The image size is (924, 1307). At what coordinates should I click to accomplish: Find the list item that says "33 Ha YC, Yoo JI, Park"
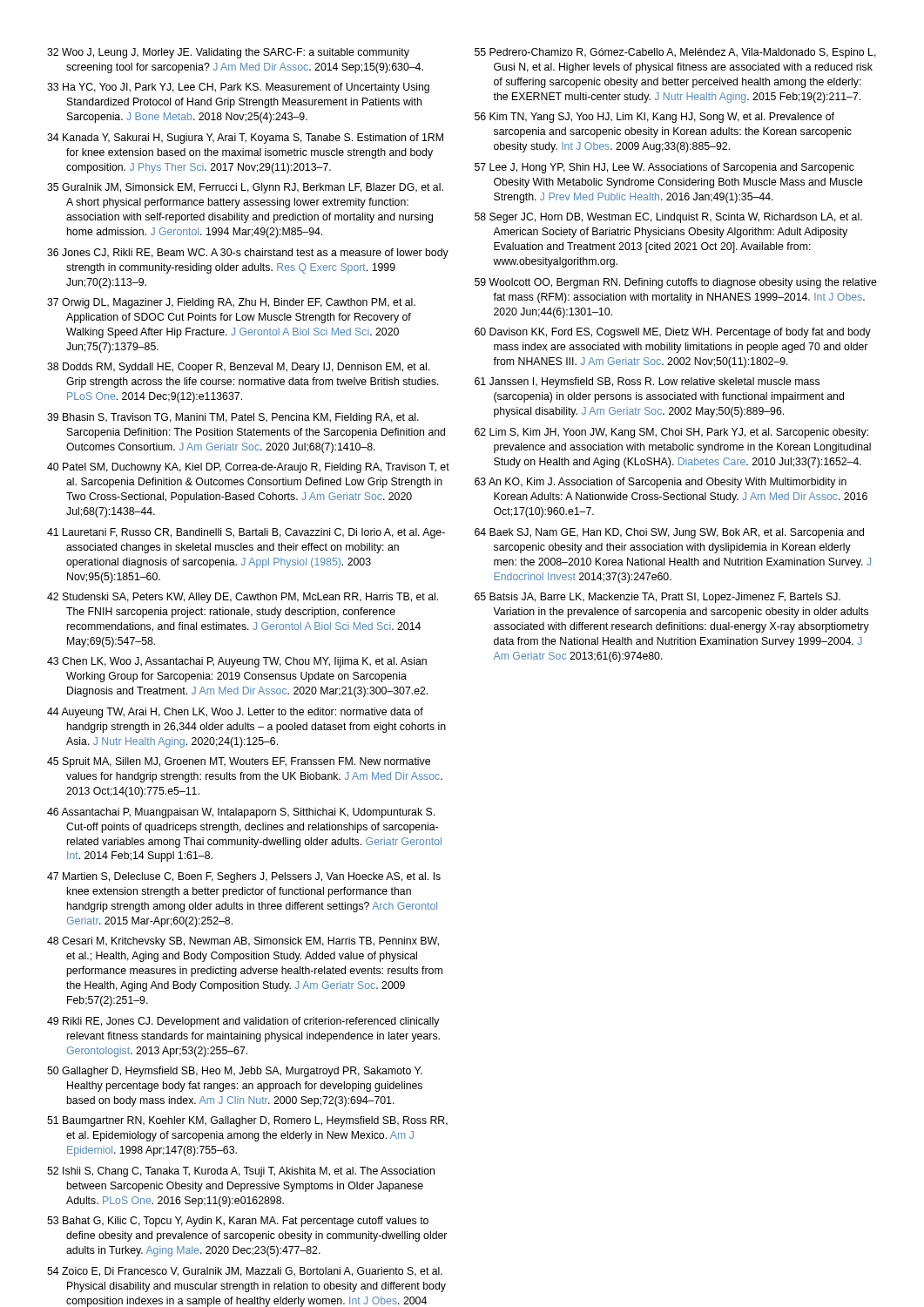tap(238, 102)
